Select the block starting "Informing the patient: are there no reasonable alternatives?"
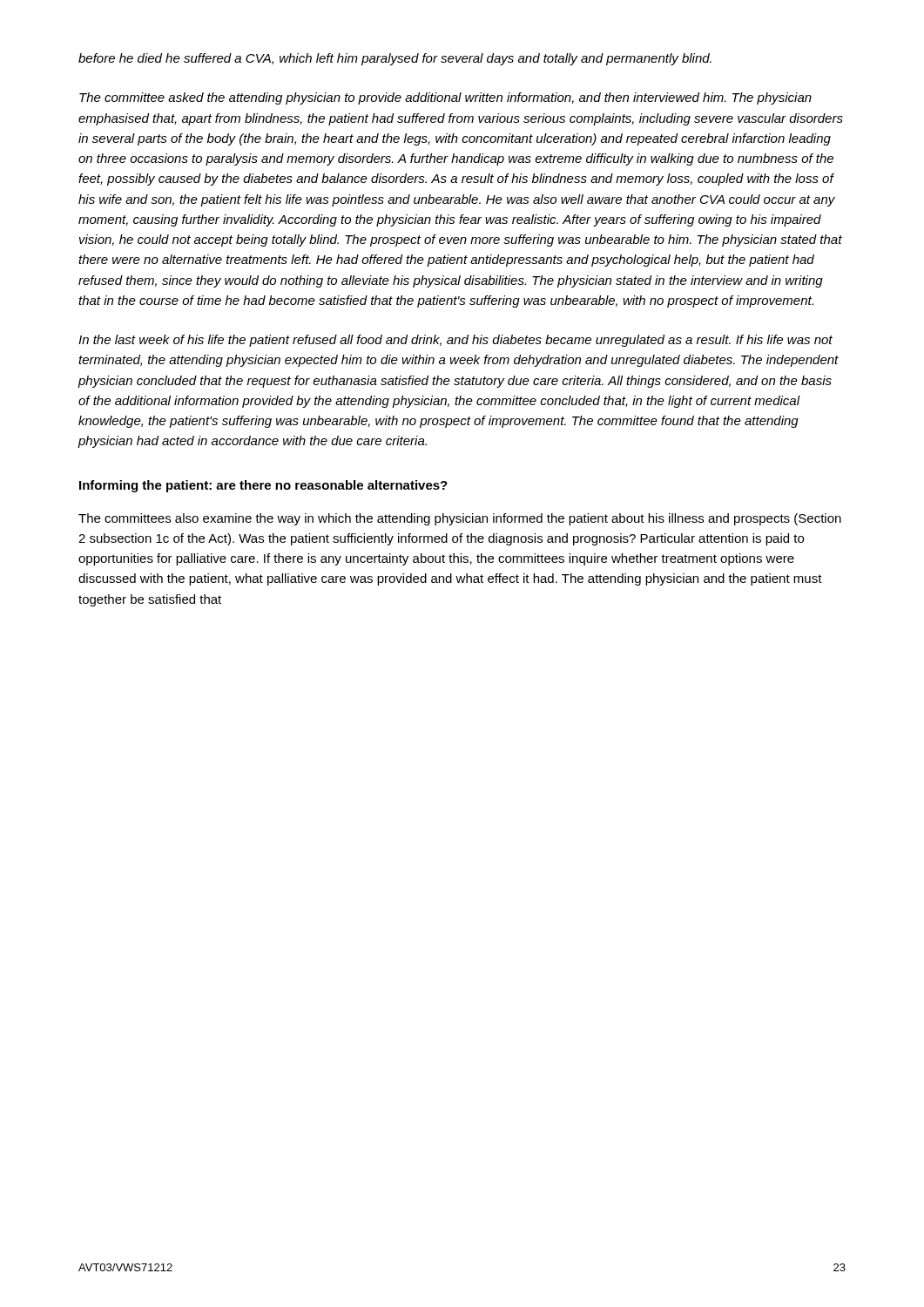The image size is (924, 1307). (x=263, y=486)
